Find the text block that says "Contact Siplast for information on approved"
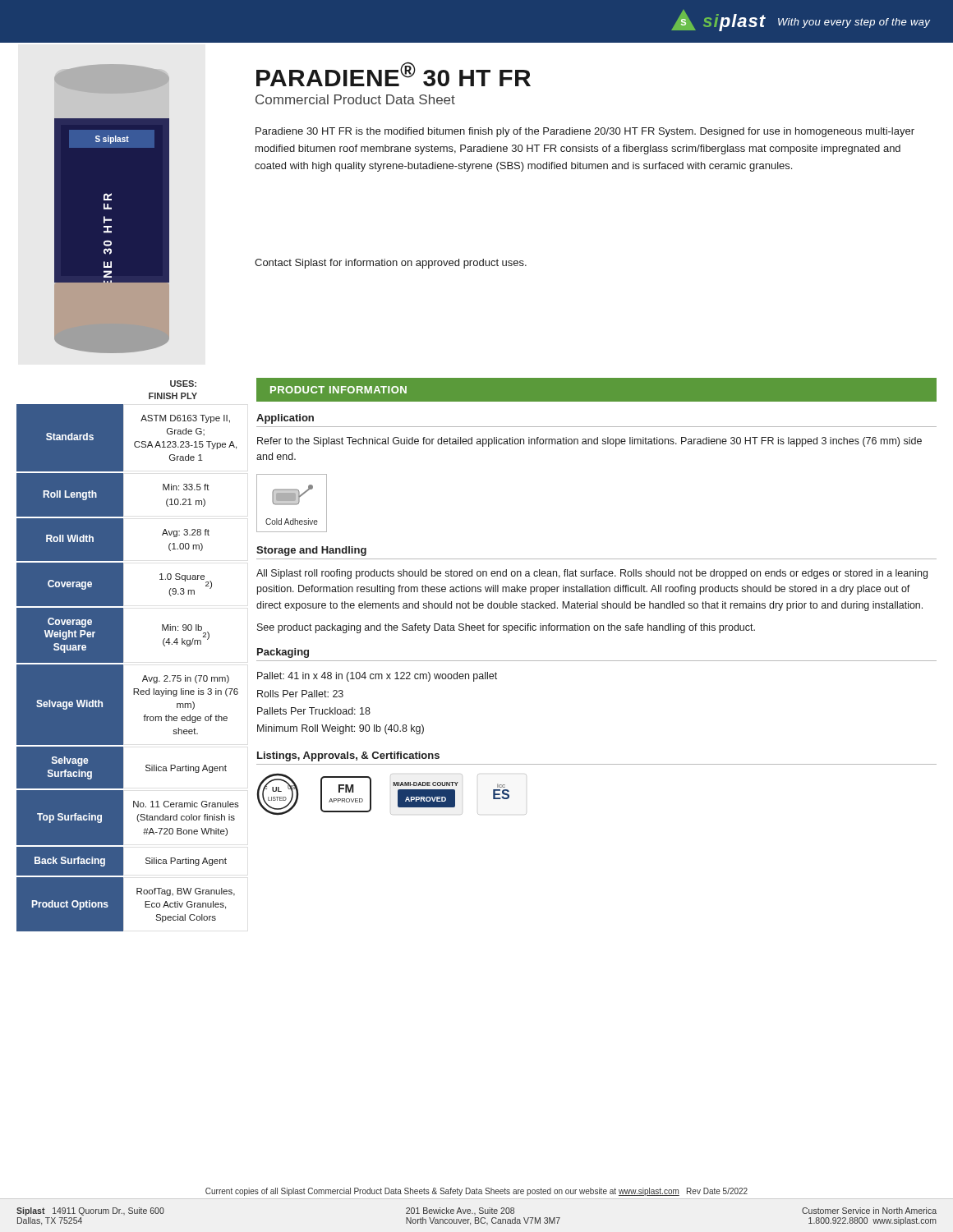This screenshot has height=1232, width=953. (391, 262)
